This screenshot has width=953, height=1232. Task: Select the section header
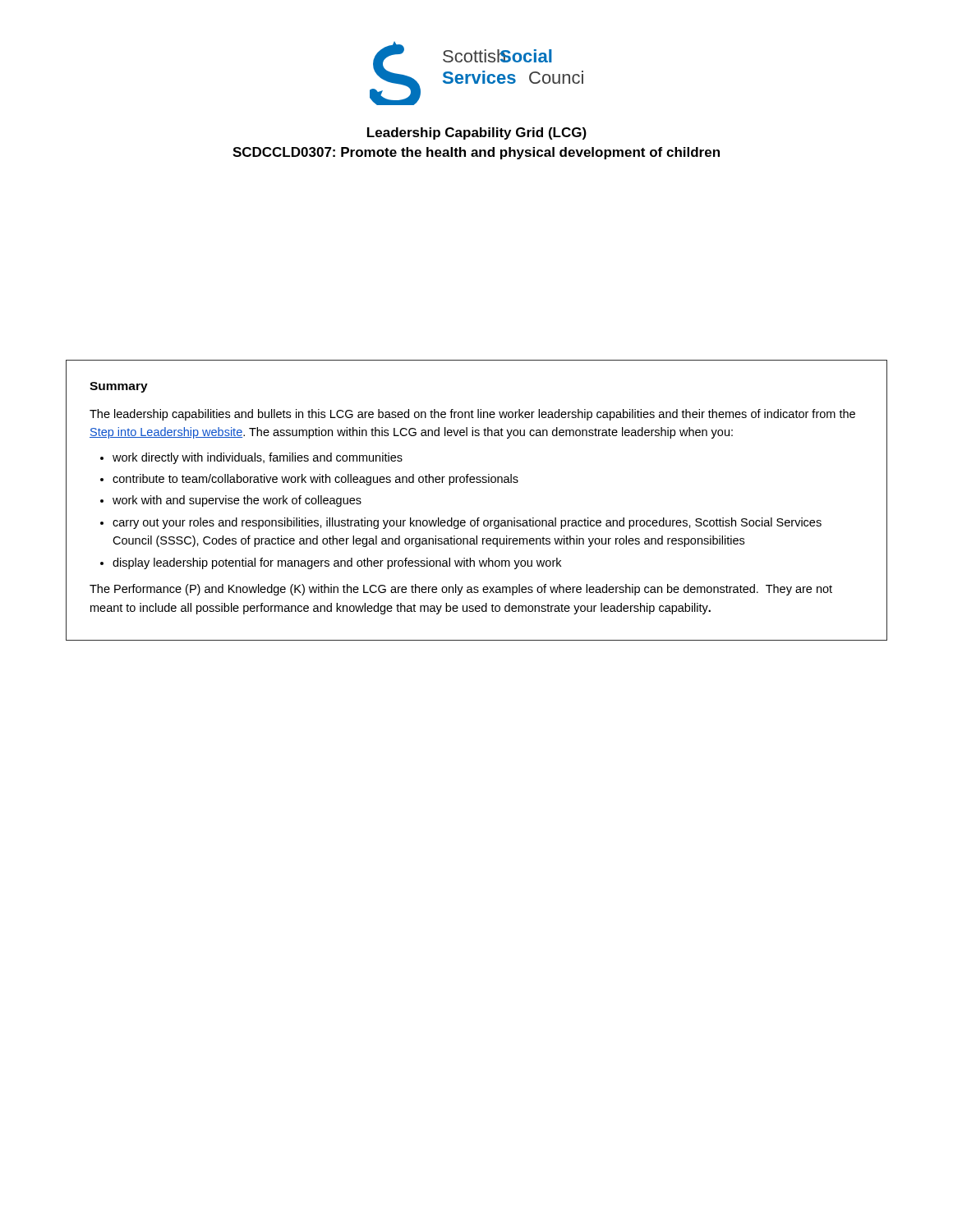[x=119, y=385]
